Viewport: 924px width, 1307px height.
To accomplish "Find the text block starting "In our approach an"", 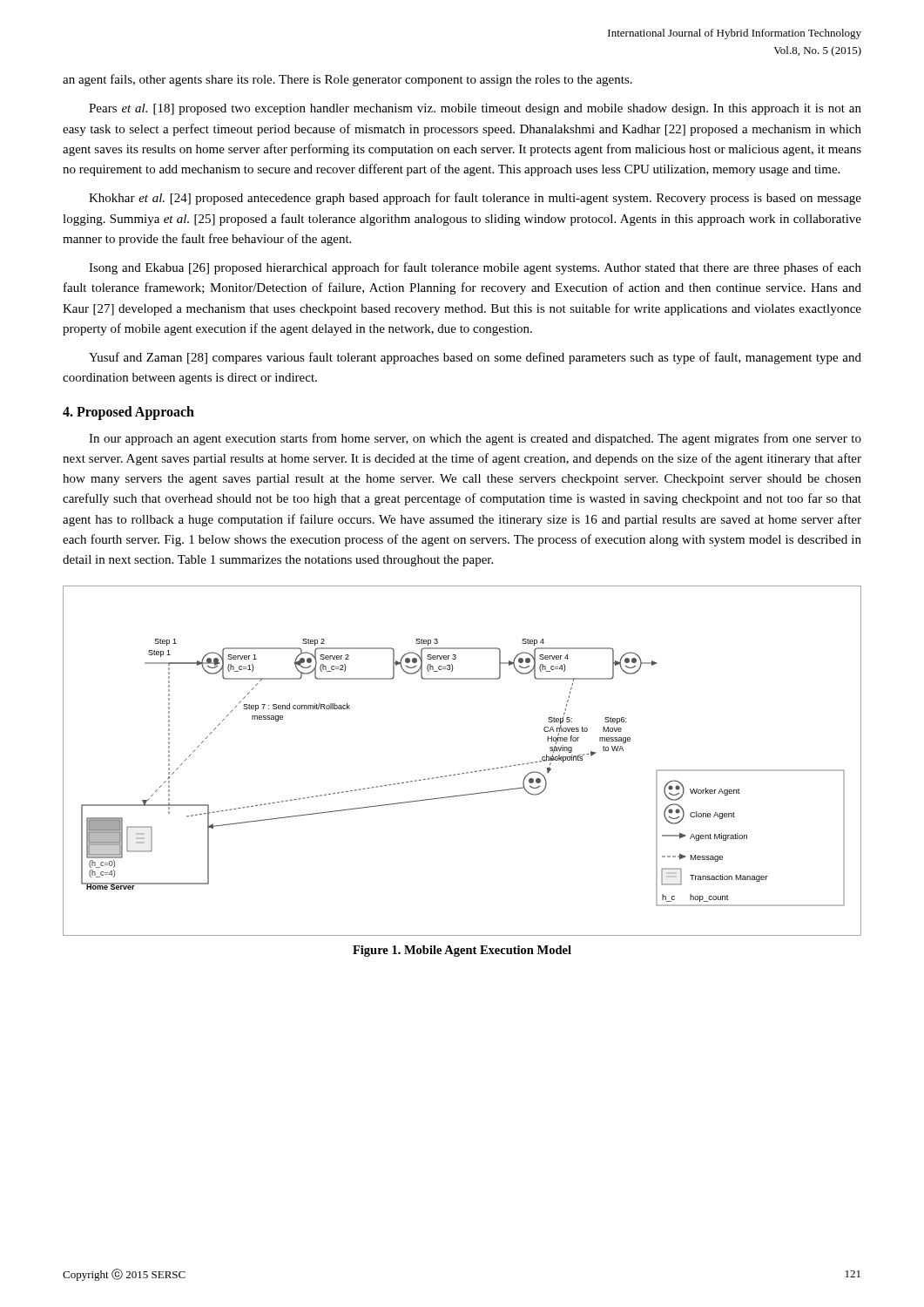I will (462, 499).
